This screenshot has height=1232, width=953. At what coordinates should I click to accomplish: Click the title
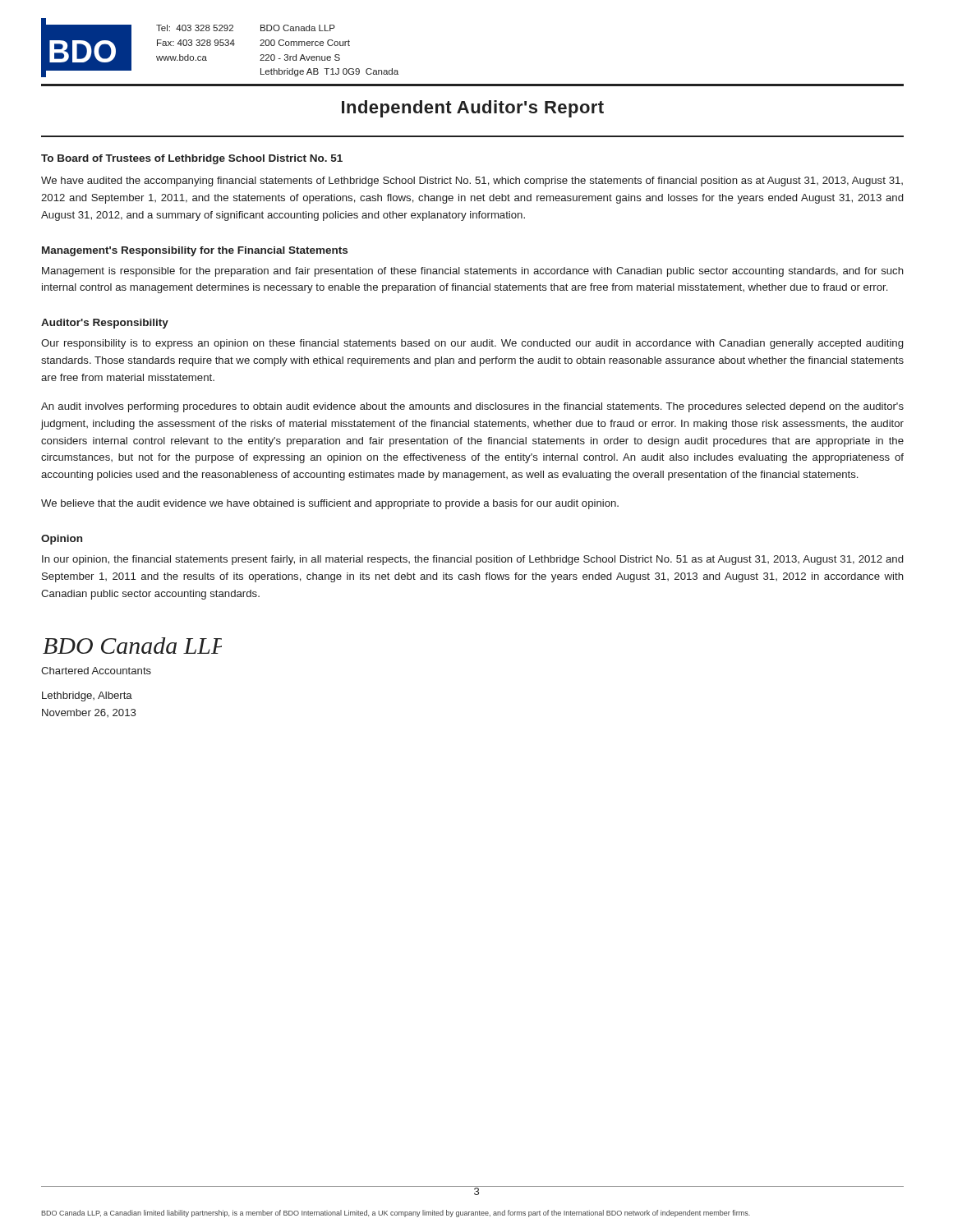472,107
